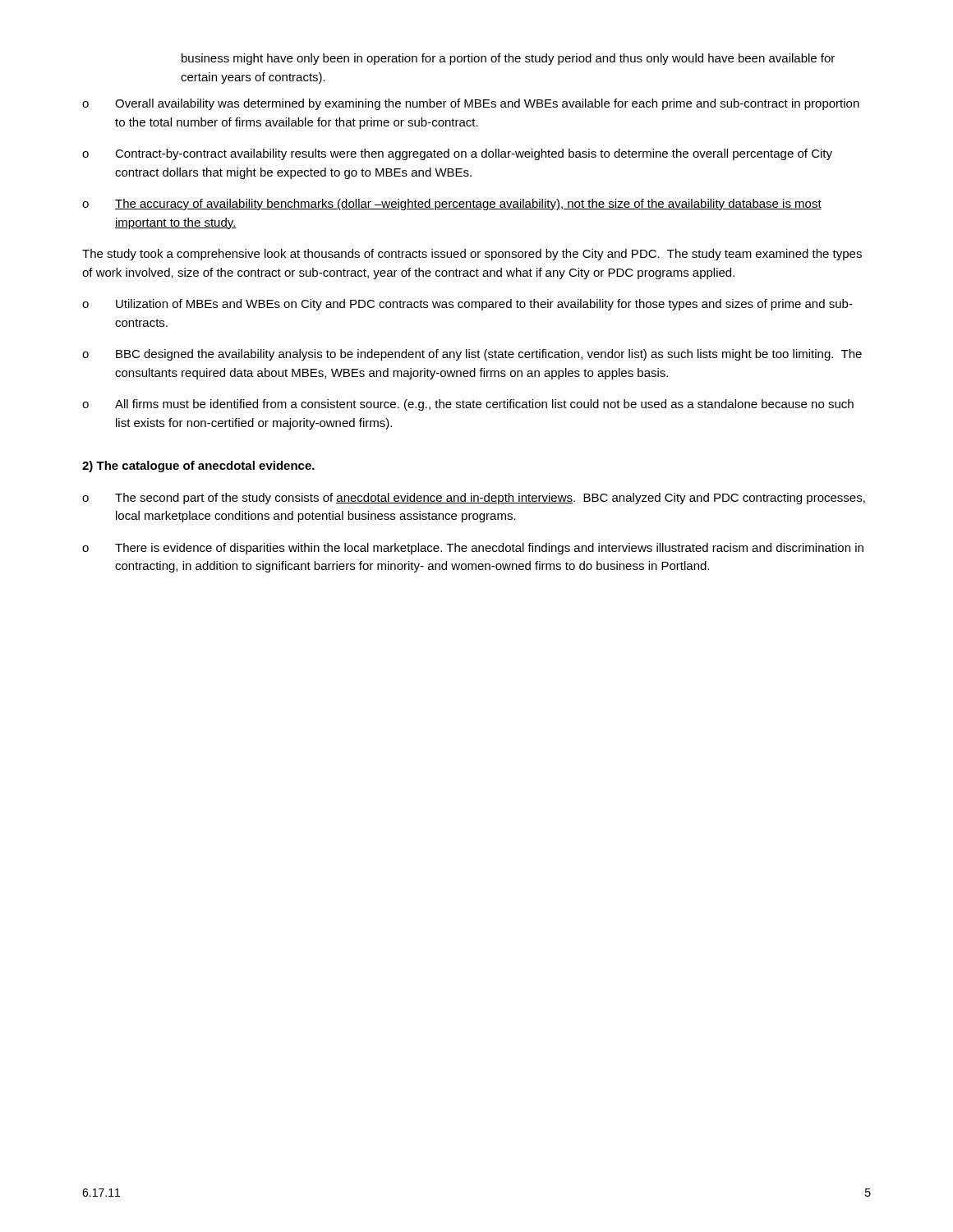
Task: Locate the section header that opens with "2) The catalogue of"
Action: coord(199,465)
